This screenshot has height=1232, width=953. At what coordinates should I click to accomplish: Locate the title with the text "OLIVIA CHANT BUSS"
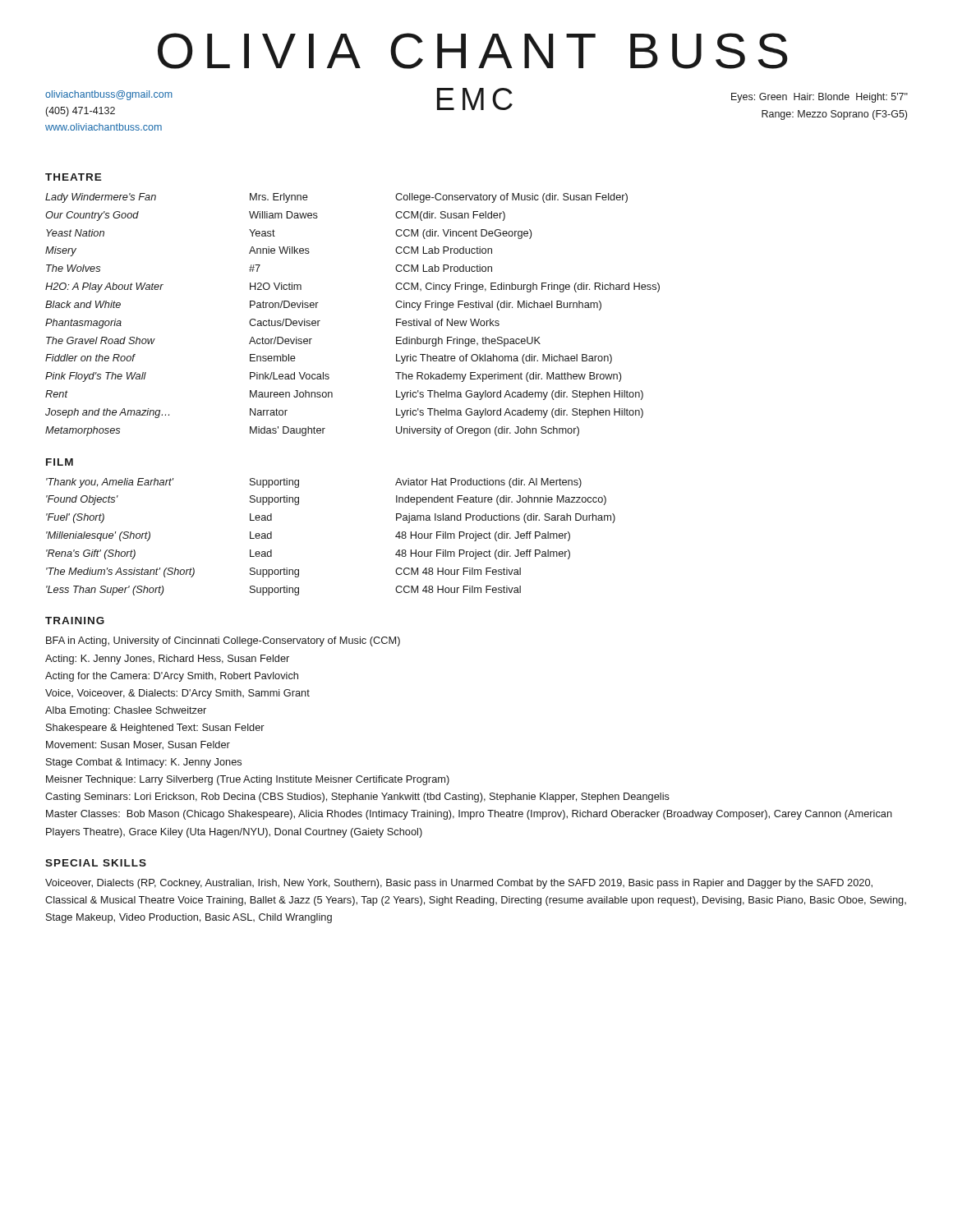[476, 51]
